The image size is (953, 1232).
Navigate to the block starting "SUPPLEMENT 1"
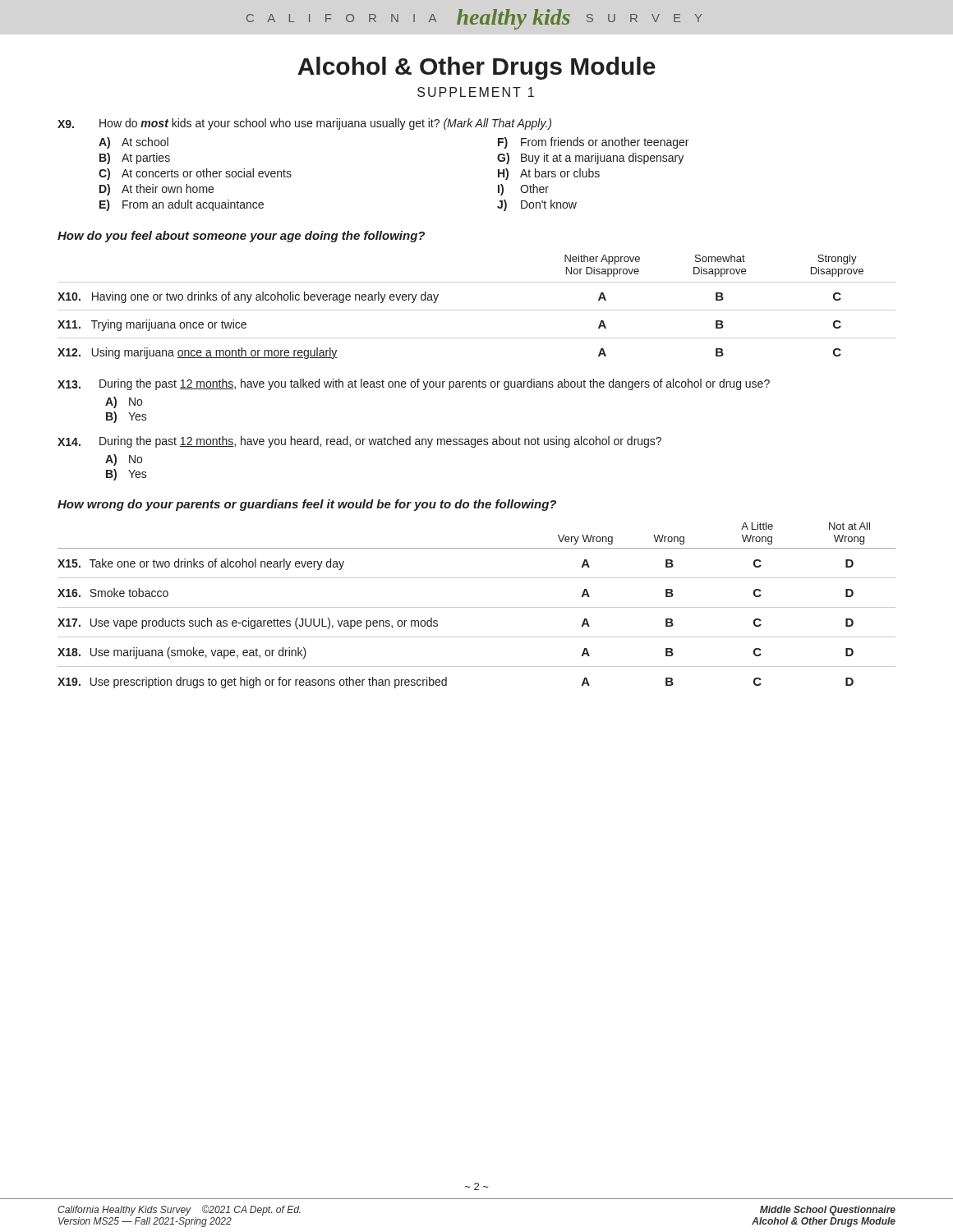point(476,92)
